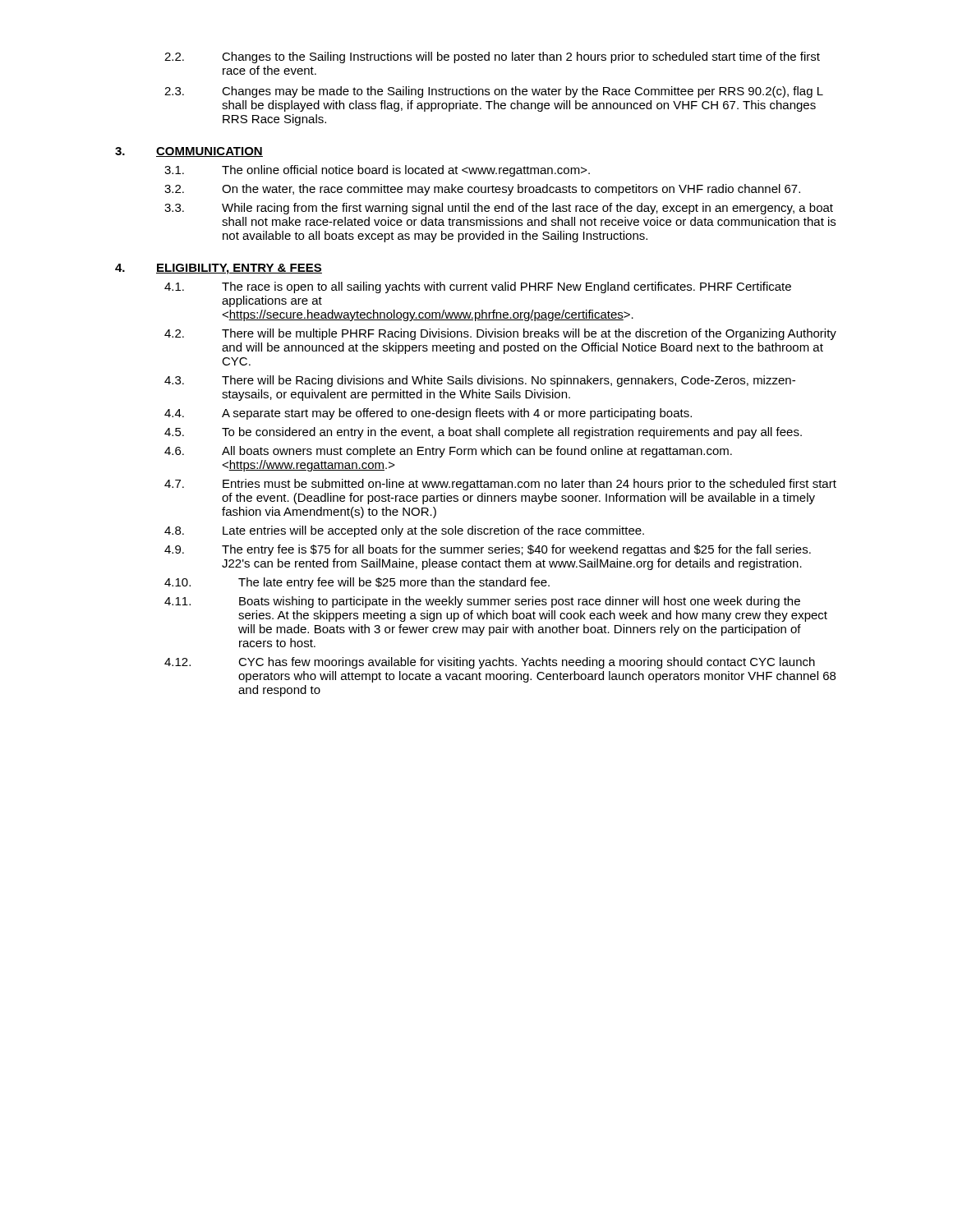
Task: Select the text block starting "4.8. Late entries will"
Action: click(x=476, y=530)
